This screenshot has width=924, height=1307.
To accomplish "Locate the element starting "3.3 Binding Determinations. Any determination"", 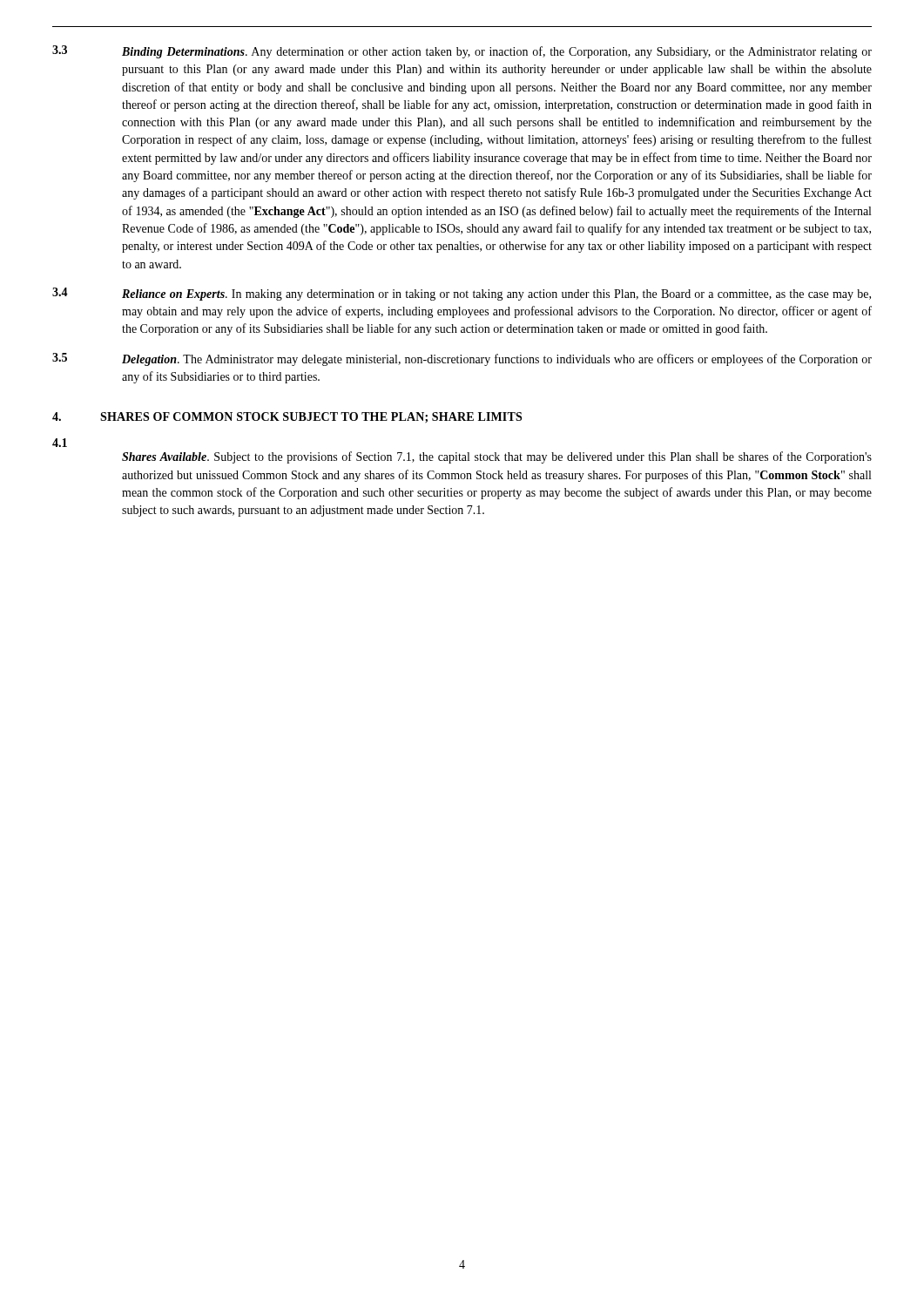I will pos(462,158).
